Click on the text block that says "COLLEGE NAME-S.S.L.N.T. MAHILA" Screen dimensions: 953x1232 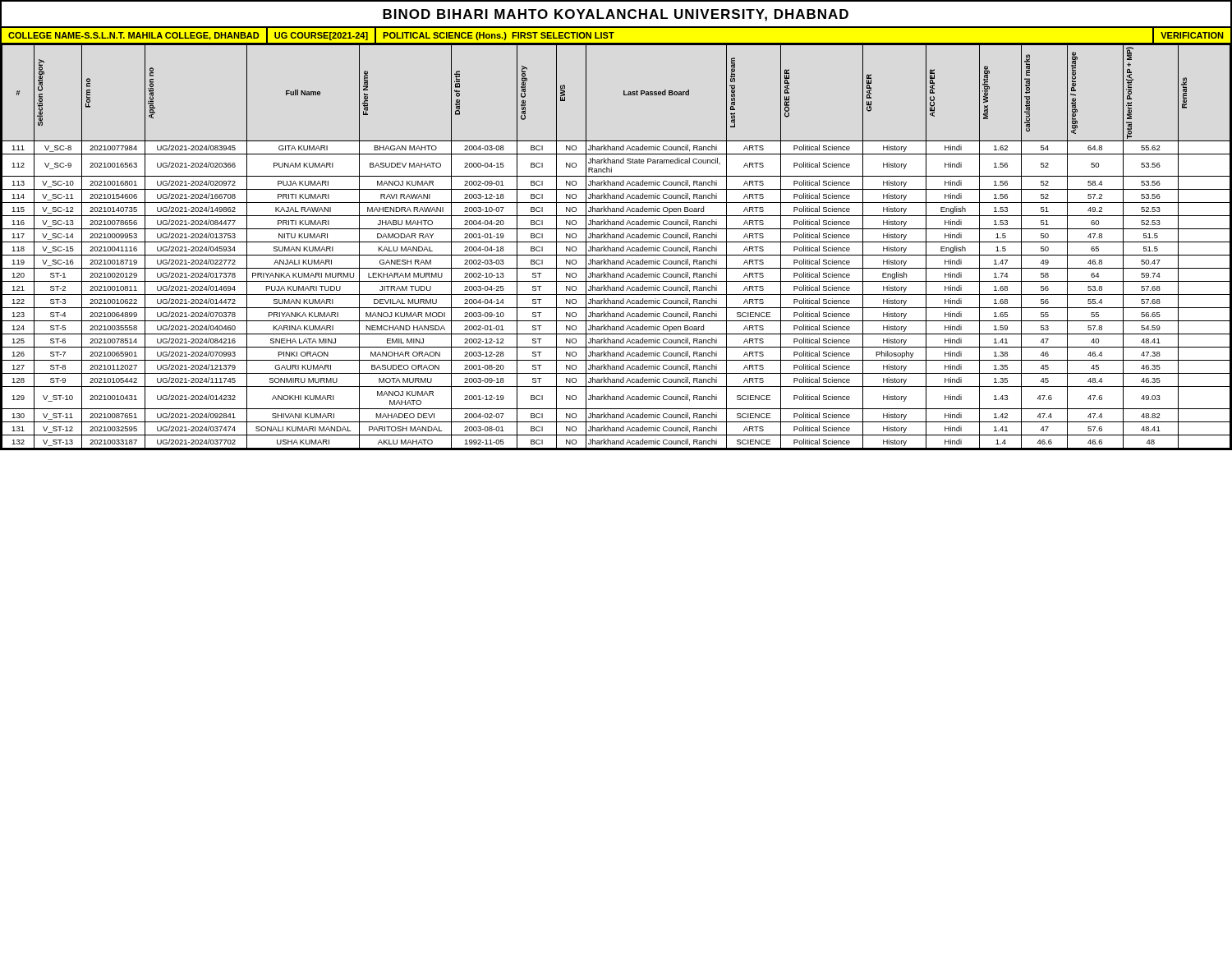coord(616,35)
